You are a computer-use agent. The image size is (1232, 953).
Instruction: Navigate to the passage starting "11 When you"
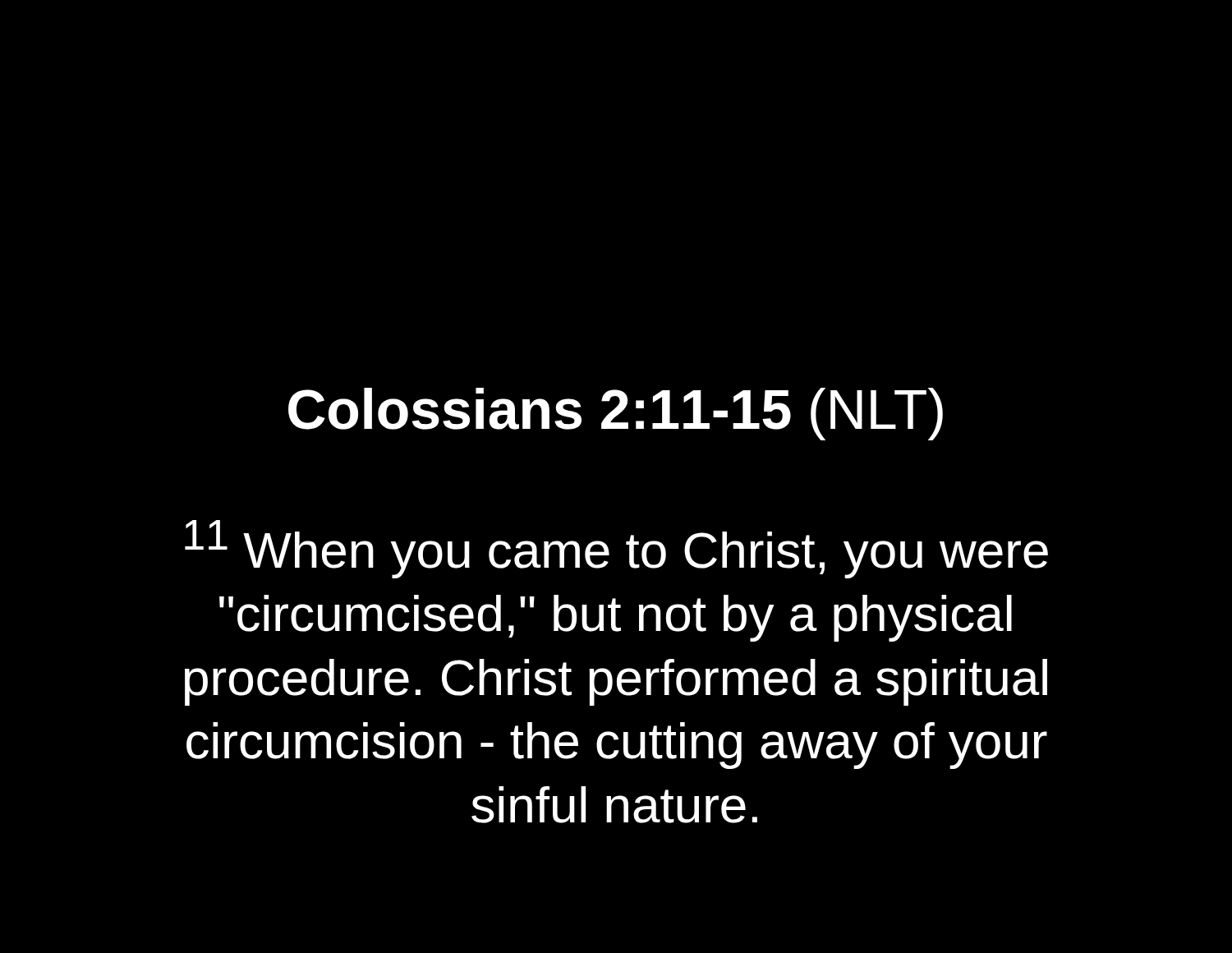coord(616,672)
